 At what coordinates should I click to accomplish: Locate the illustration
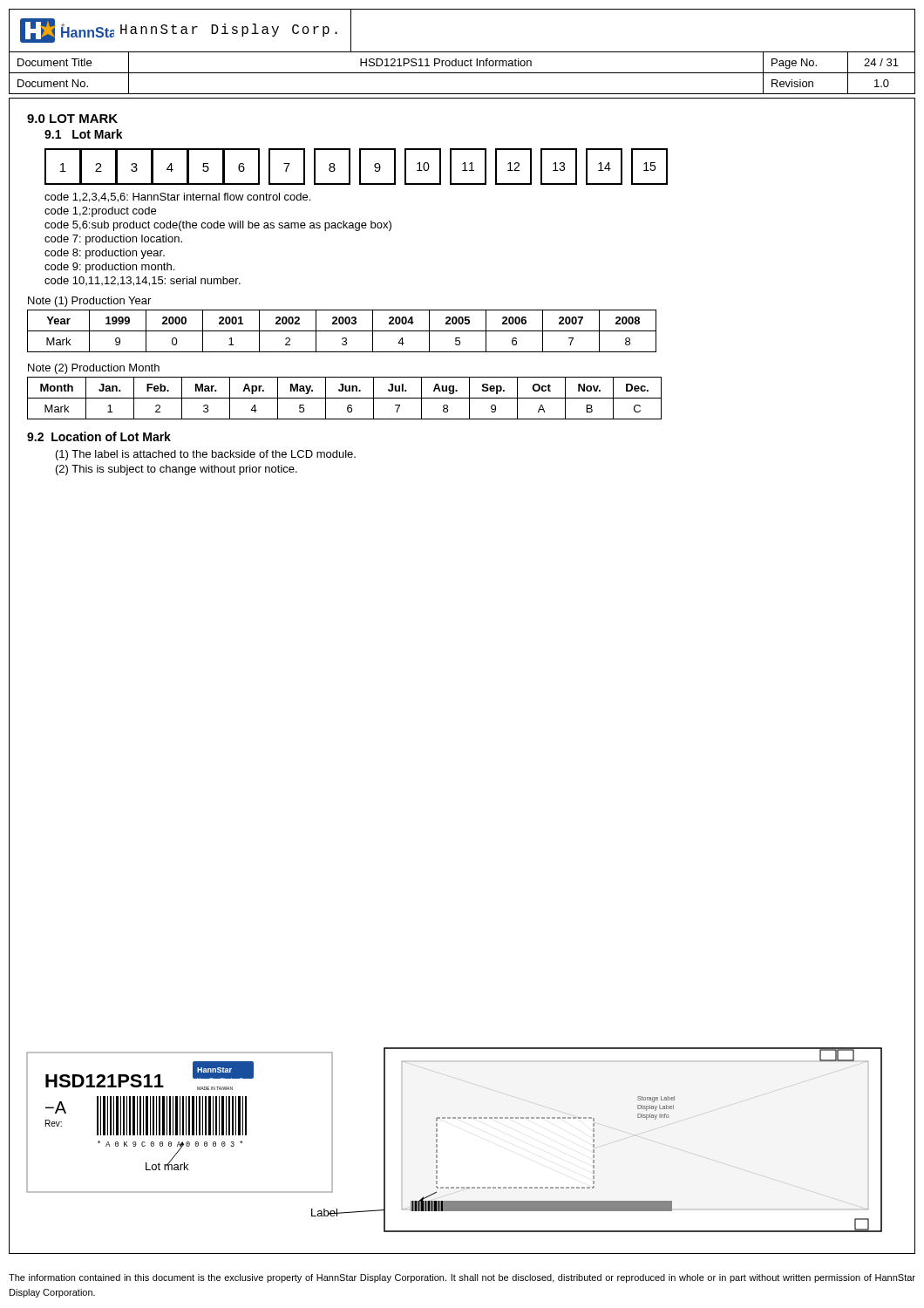click(462, 1144)
